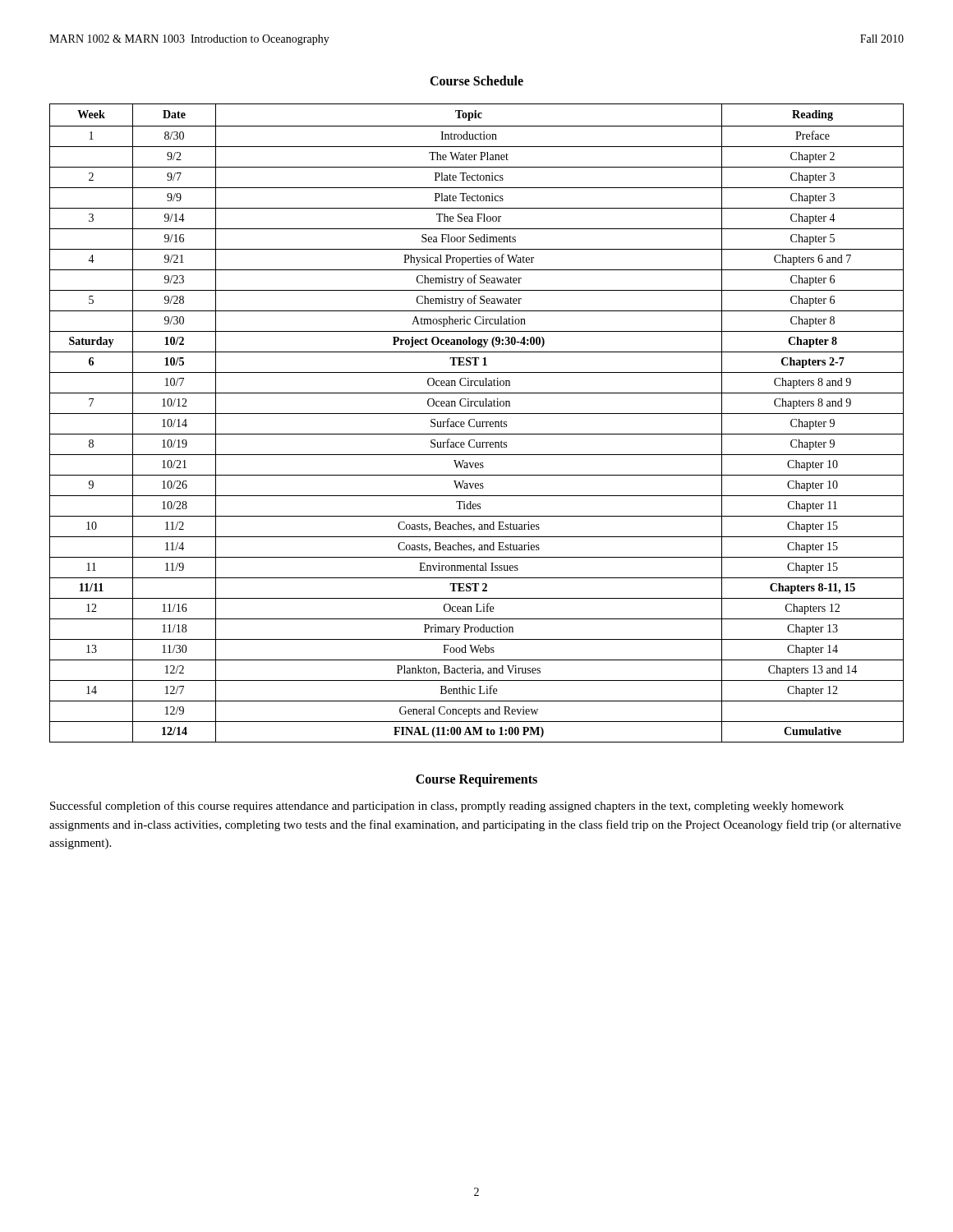Viewport: 953px width, 1232px height.
Task: Locate a table
Action: (476, 423)
